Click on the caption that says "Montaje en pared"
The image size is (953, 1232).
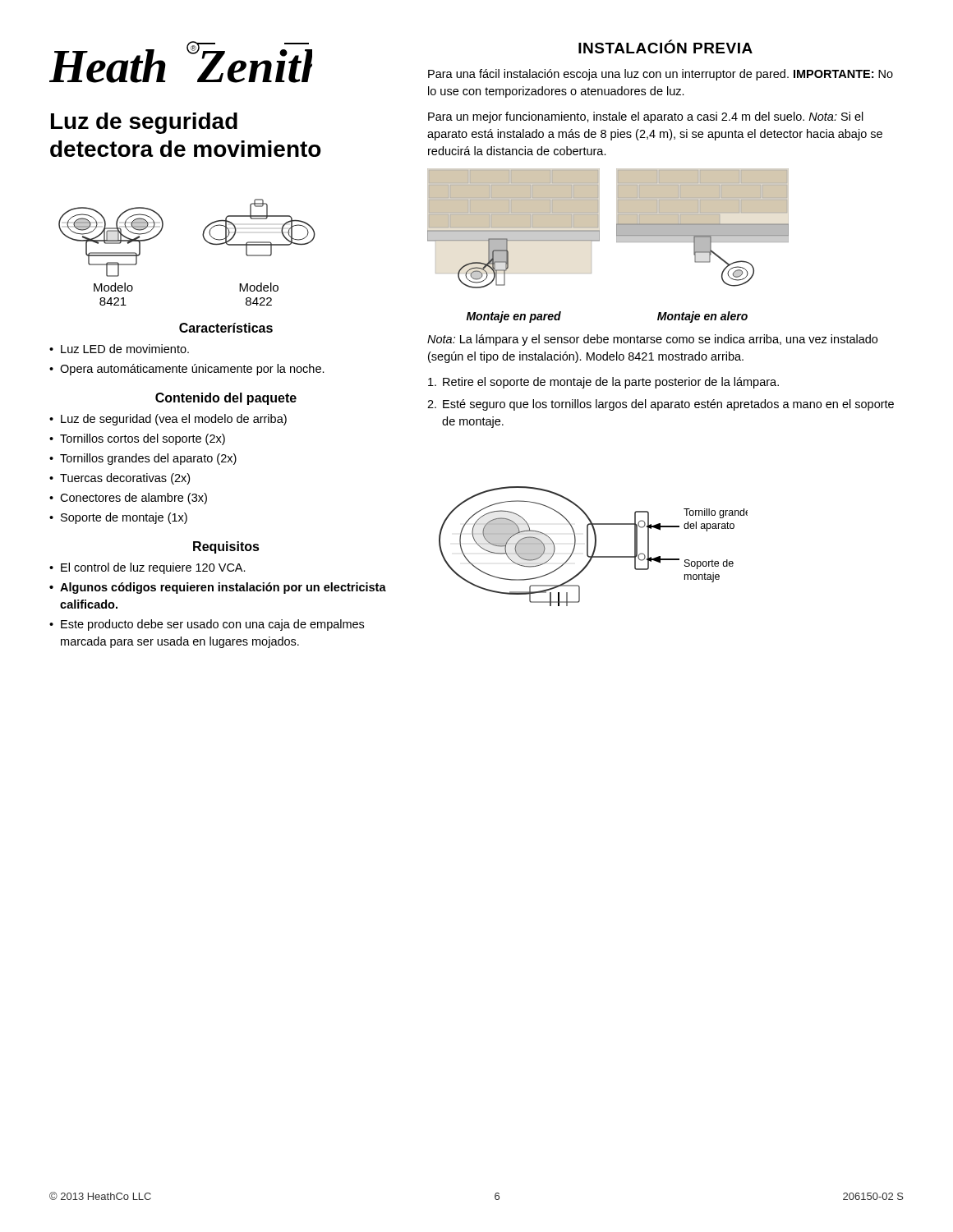[x=513, y=316]
